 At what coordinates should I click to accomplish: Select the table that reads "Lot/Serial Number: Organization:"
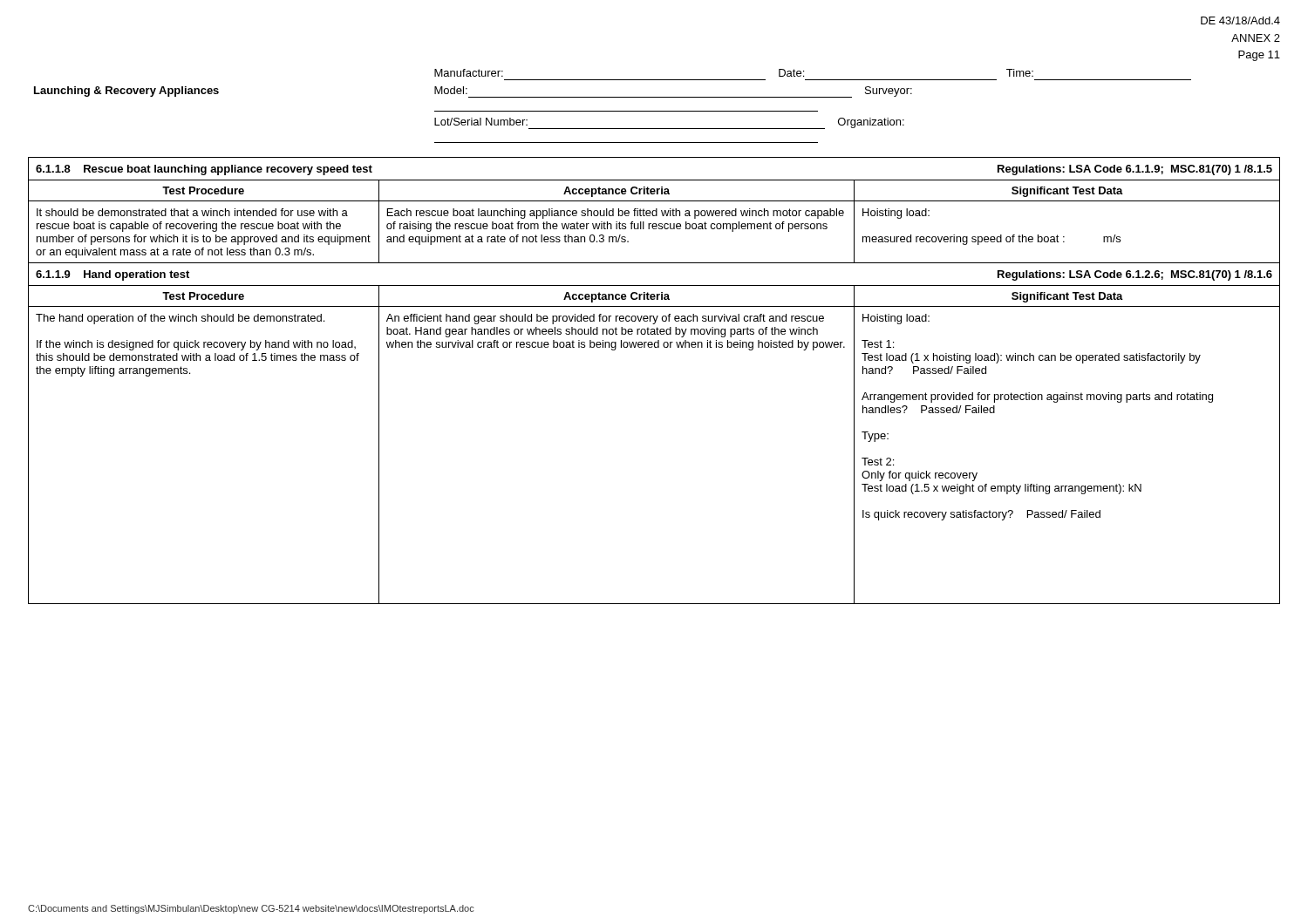[654, 105]
